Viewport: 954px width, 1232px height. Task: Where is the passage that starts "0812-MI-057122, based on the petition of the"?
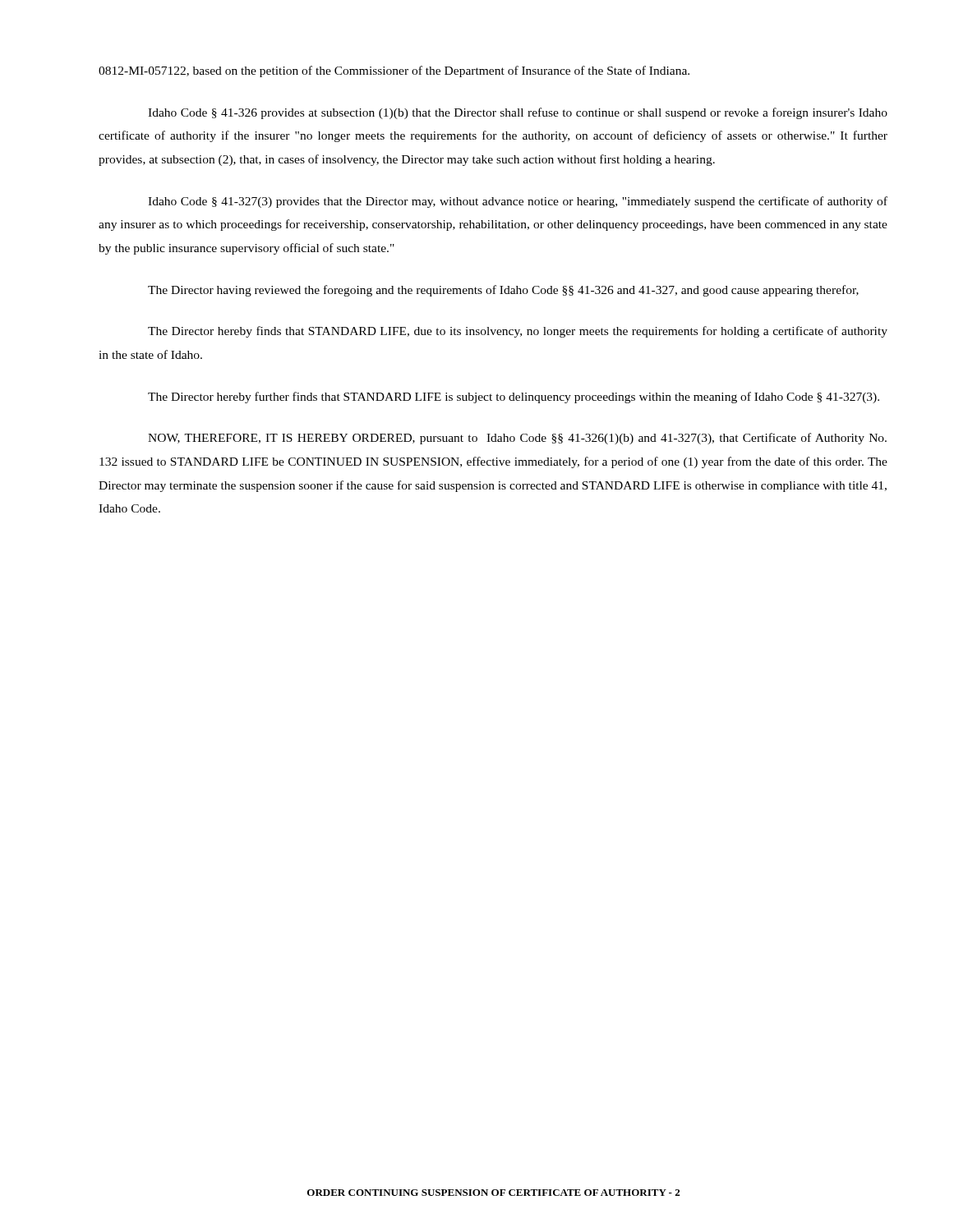[394, 70]
